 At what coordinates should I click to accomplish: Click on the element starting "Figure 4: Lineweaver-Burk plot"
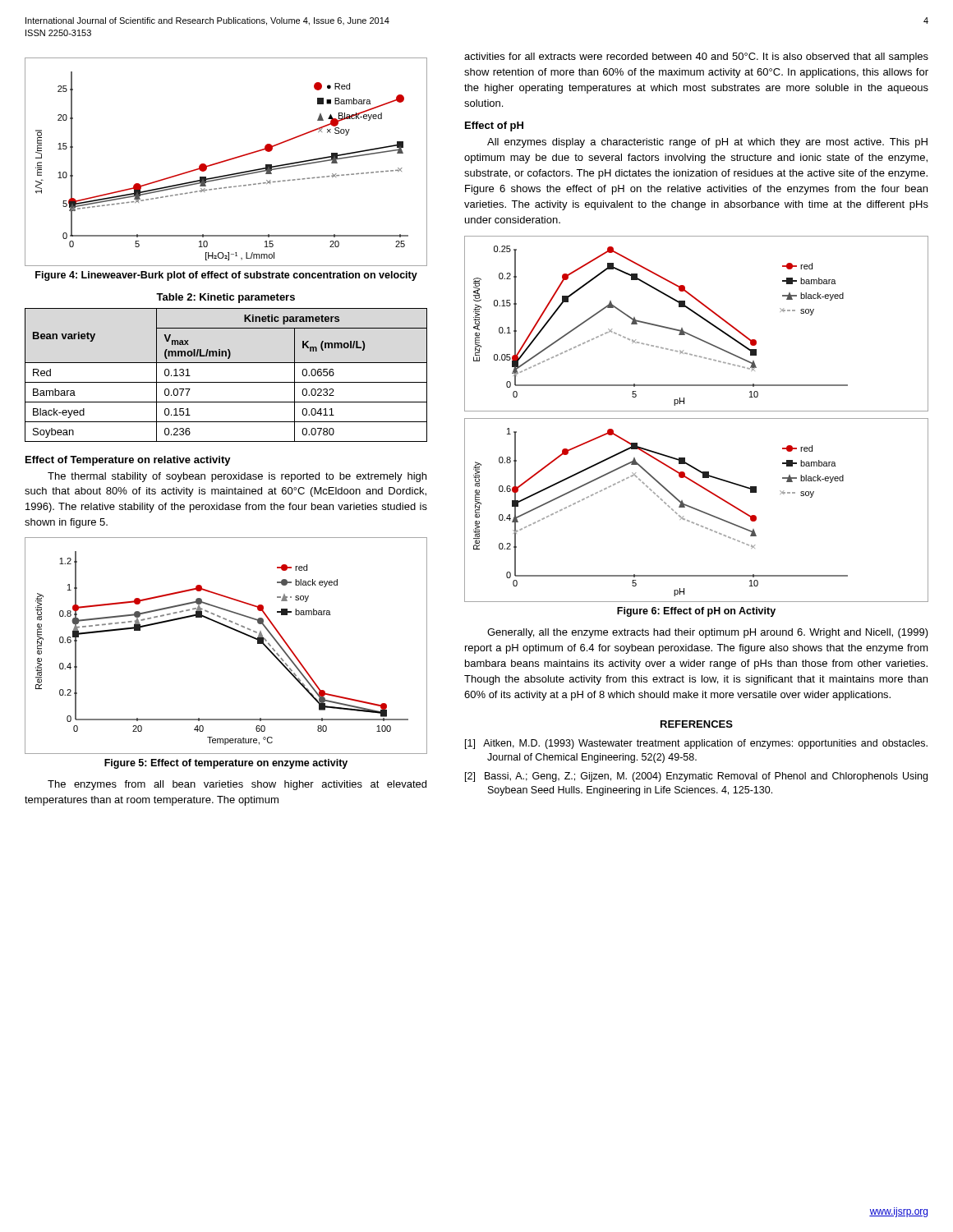(226, 275)
